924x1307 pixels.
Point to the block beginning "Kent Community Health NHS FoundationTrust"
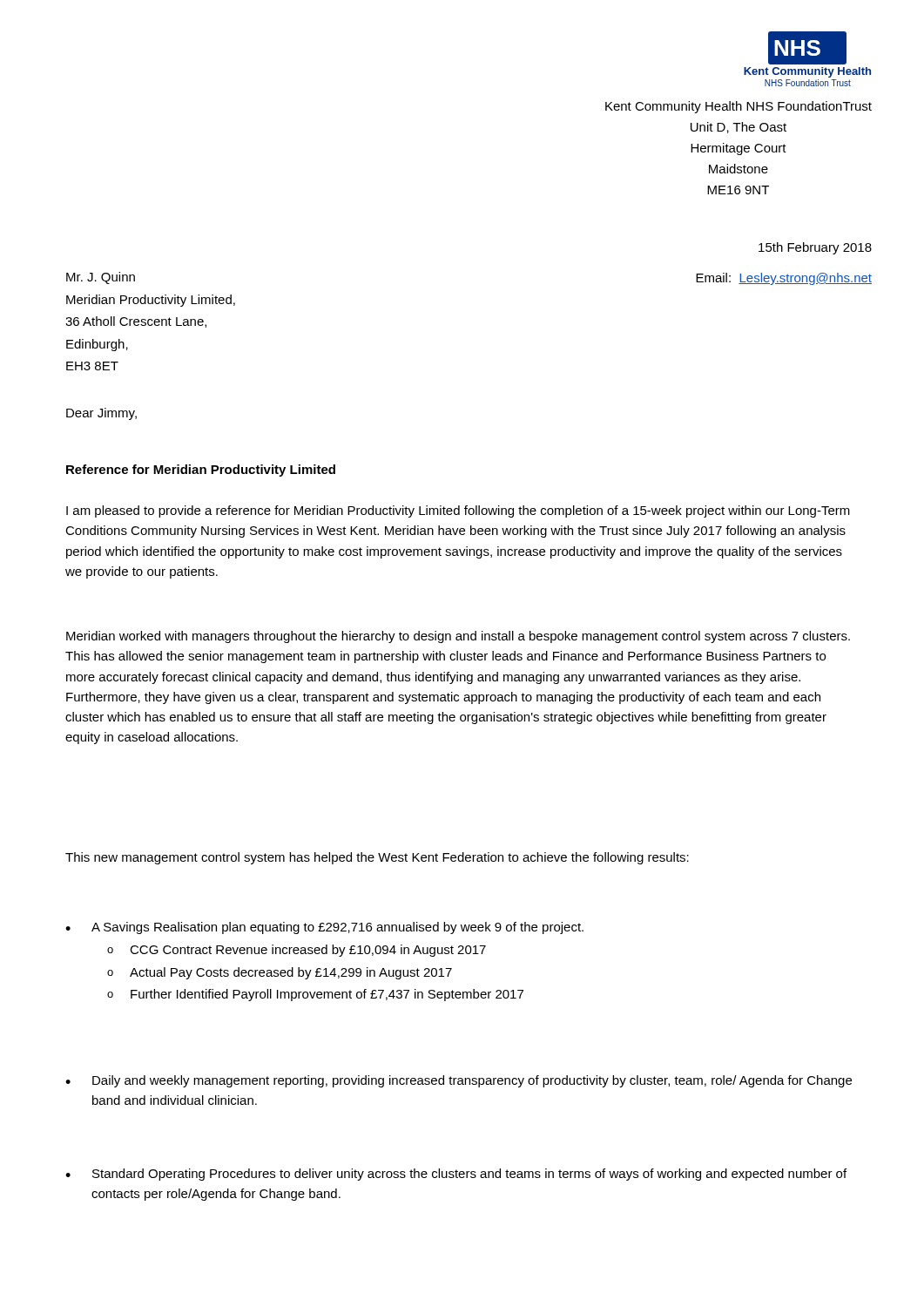738,148
